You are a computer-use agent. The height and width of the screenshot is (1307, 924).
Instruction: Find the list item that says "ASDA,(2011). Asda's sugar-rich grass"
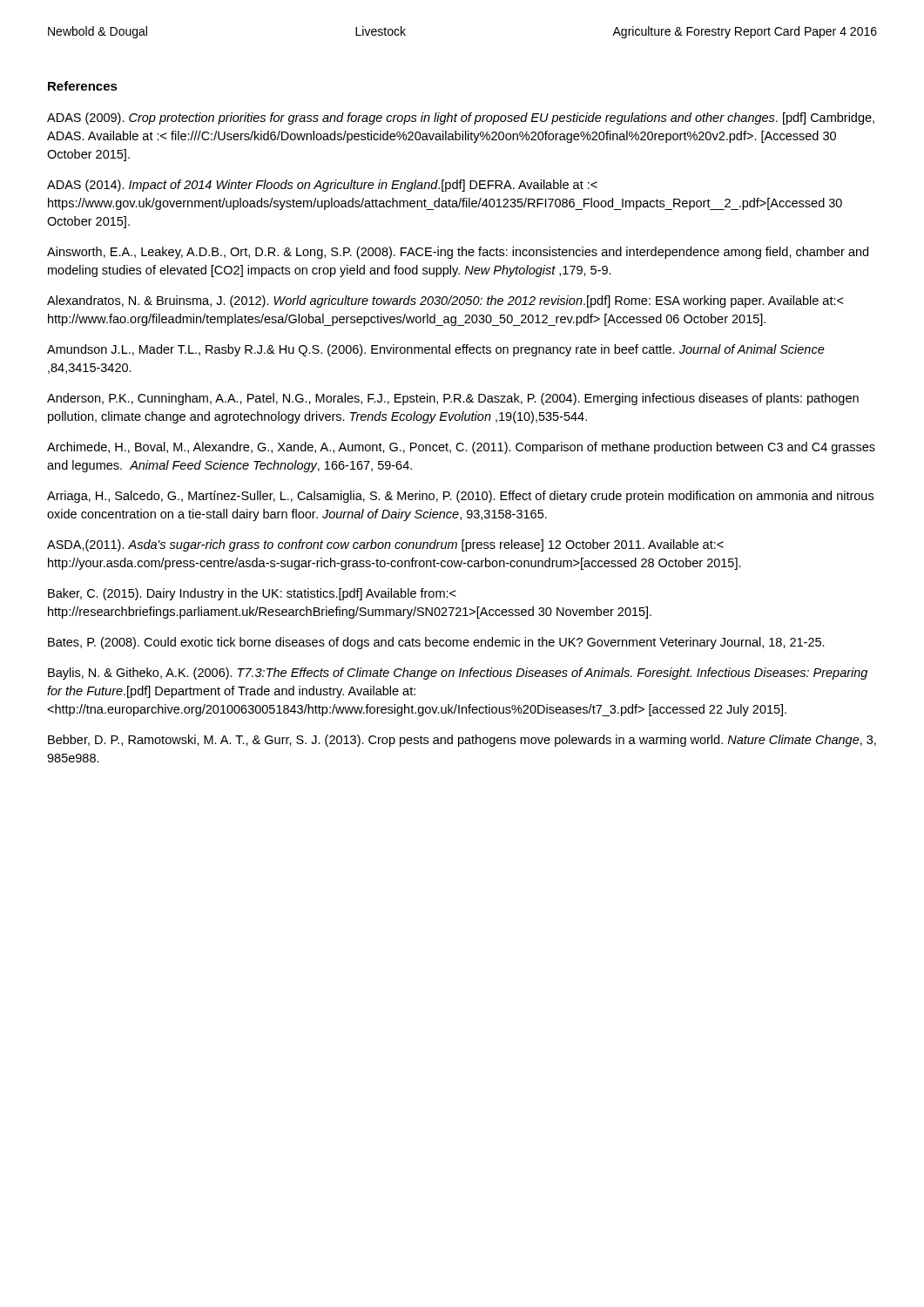[x=394, y=554]
